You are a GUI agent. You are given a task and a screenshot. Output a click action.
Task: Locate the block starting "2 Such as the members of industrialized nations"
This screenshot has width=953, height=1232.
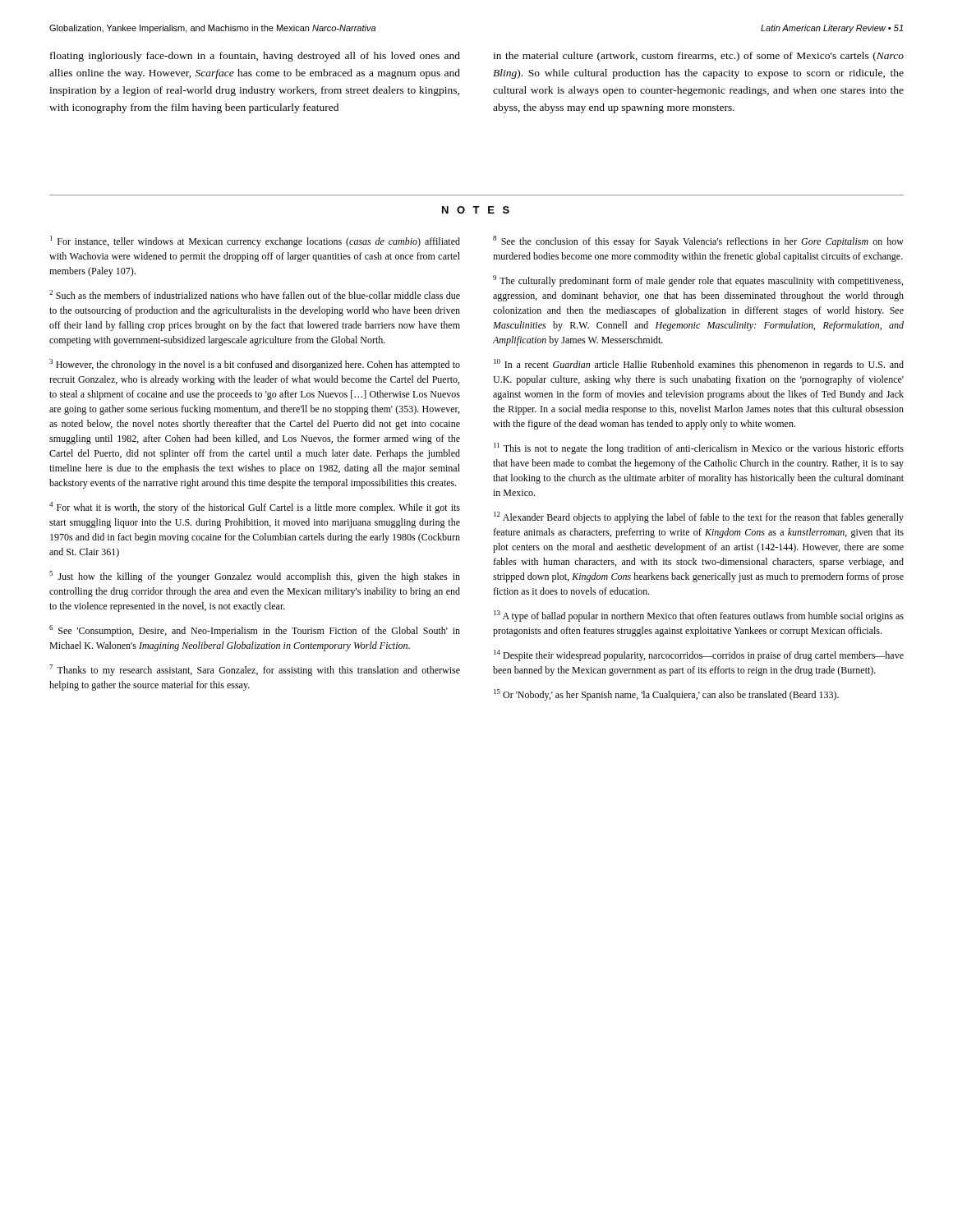click(255, 317)
